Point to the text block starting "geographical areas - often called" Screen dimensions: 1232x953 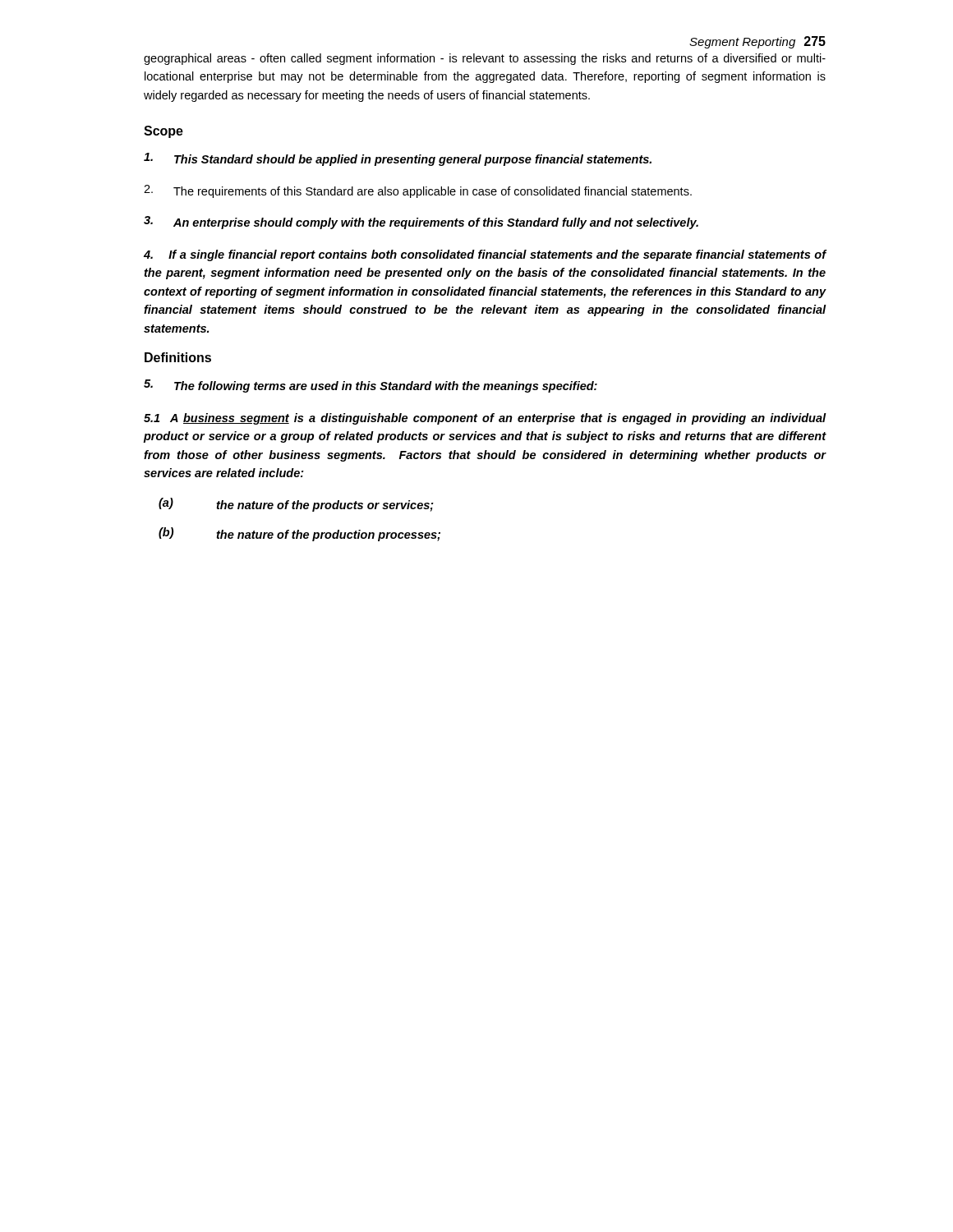(485, 77)
